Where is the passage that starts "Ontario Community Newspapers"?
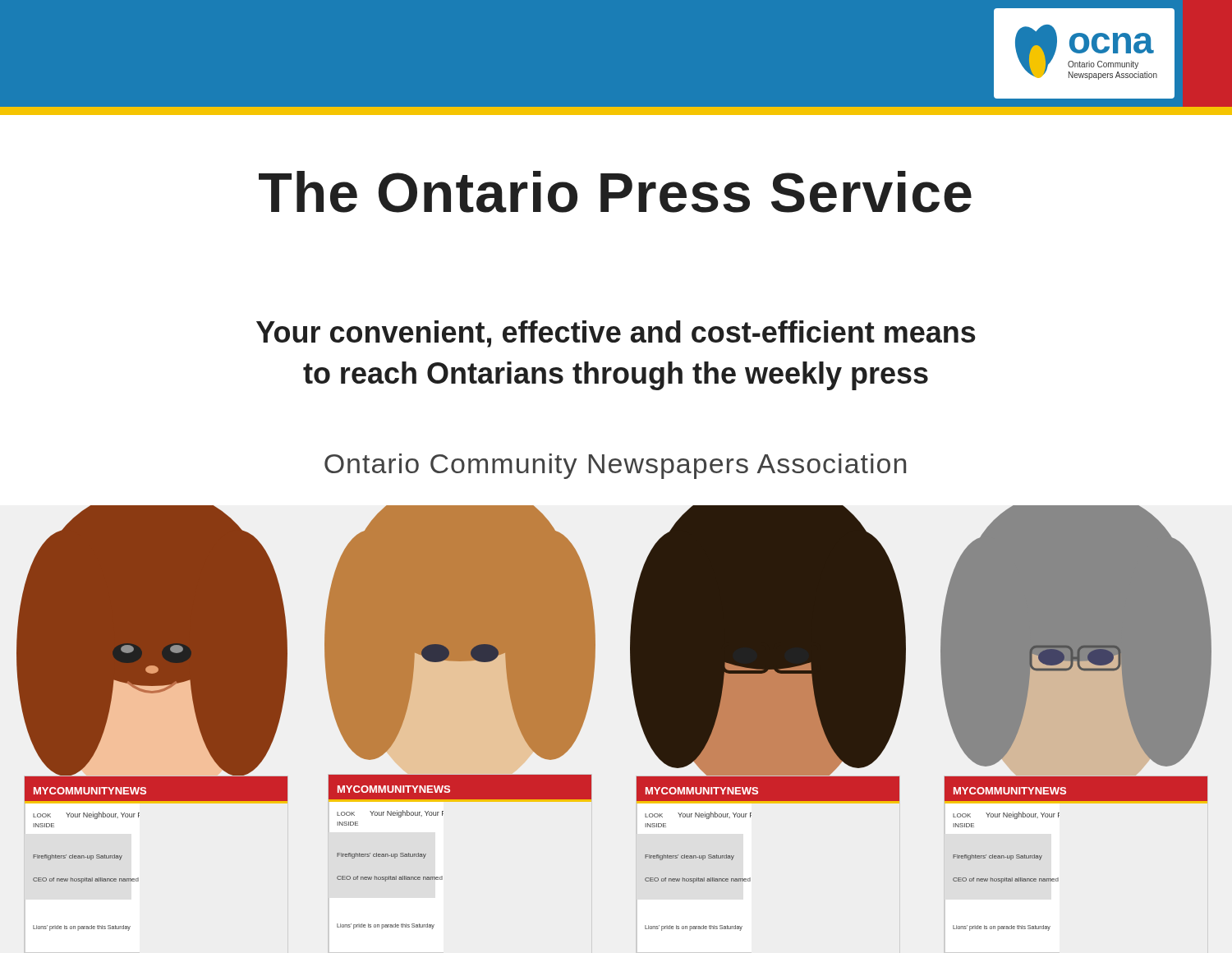 point(616,464)
